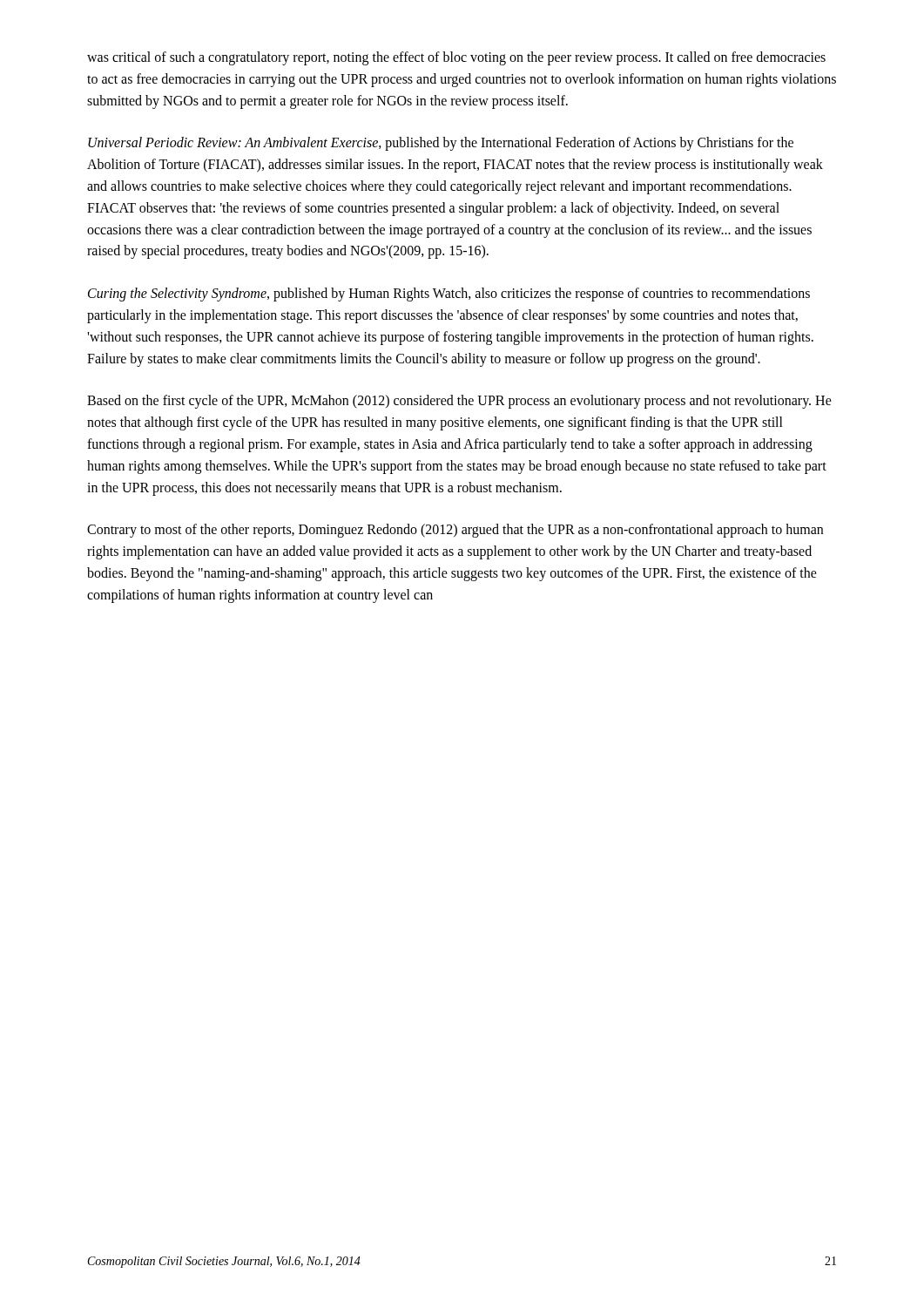Select the region starting "Contrary to most of the other reports, Dominguez"
The width and height of the screenshot is (924, 1307).
coord(455,562)
